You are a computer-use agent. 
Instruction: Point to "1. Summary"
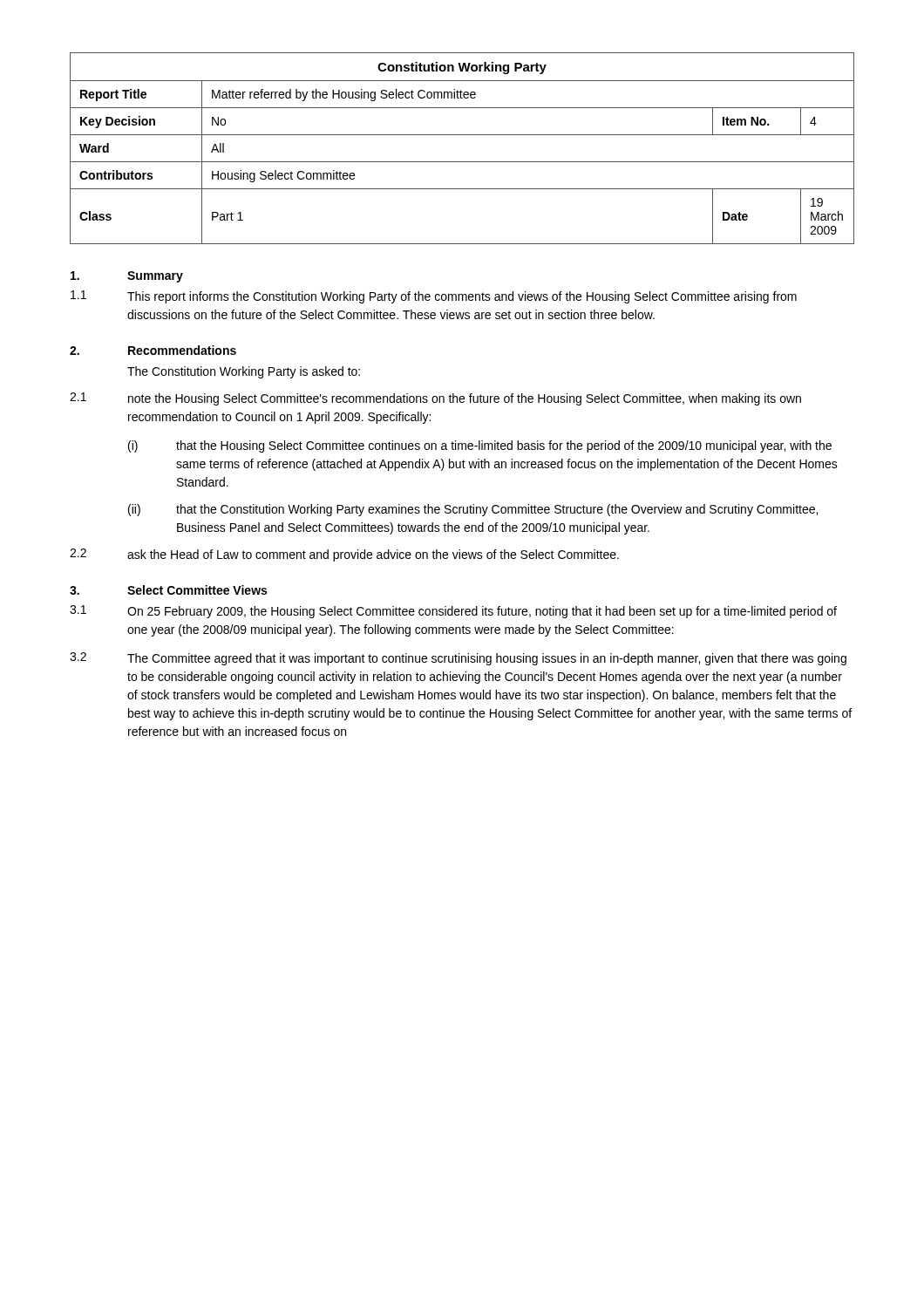pyautogui.click(x=126, y=276)
